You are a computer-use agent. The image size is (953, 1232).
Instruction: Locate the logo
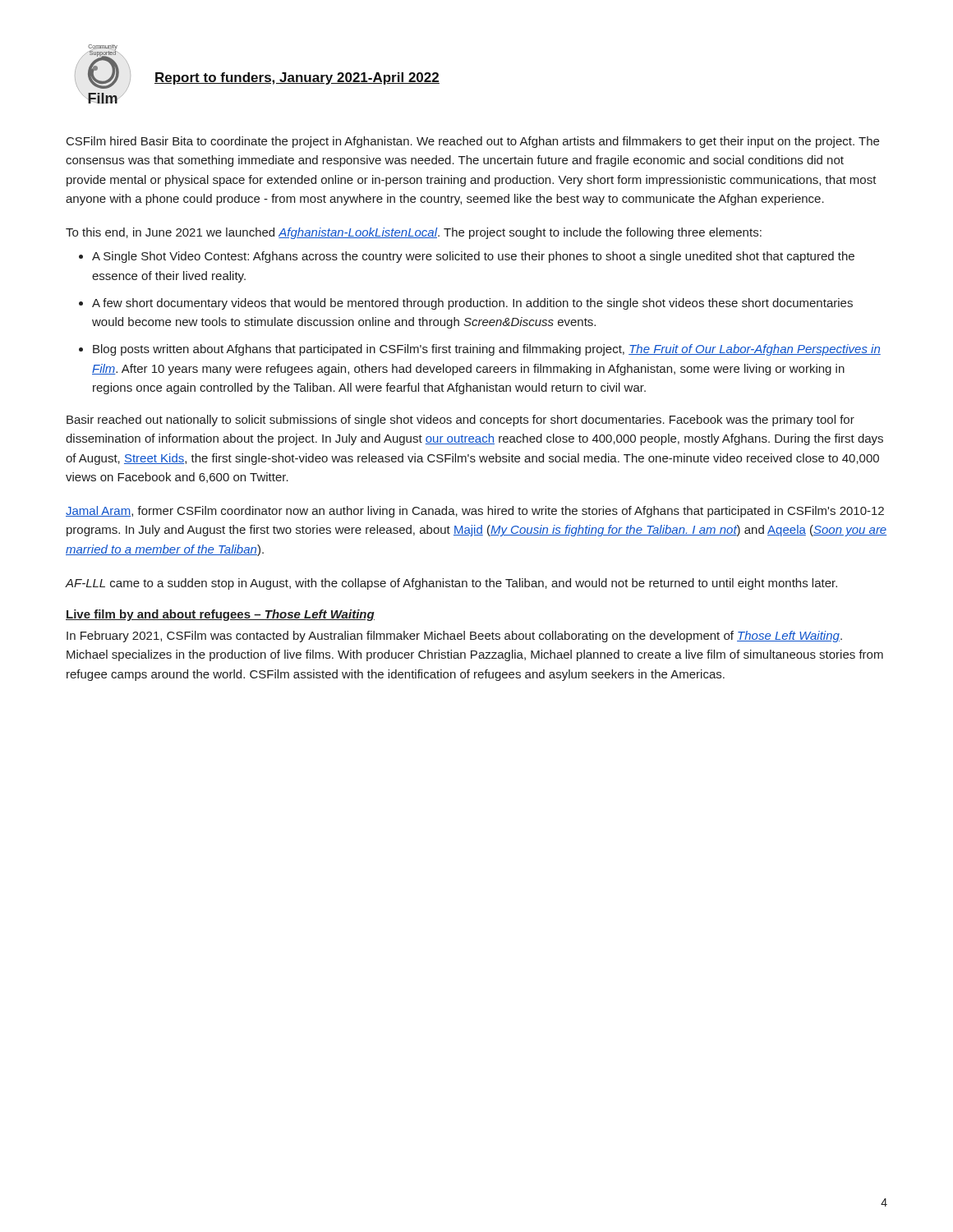[x=103, y=74]
